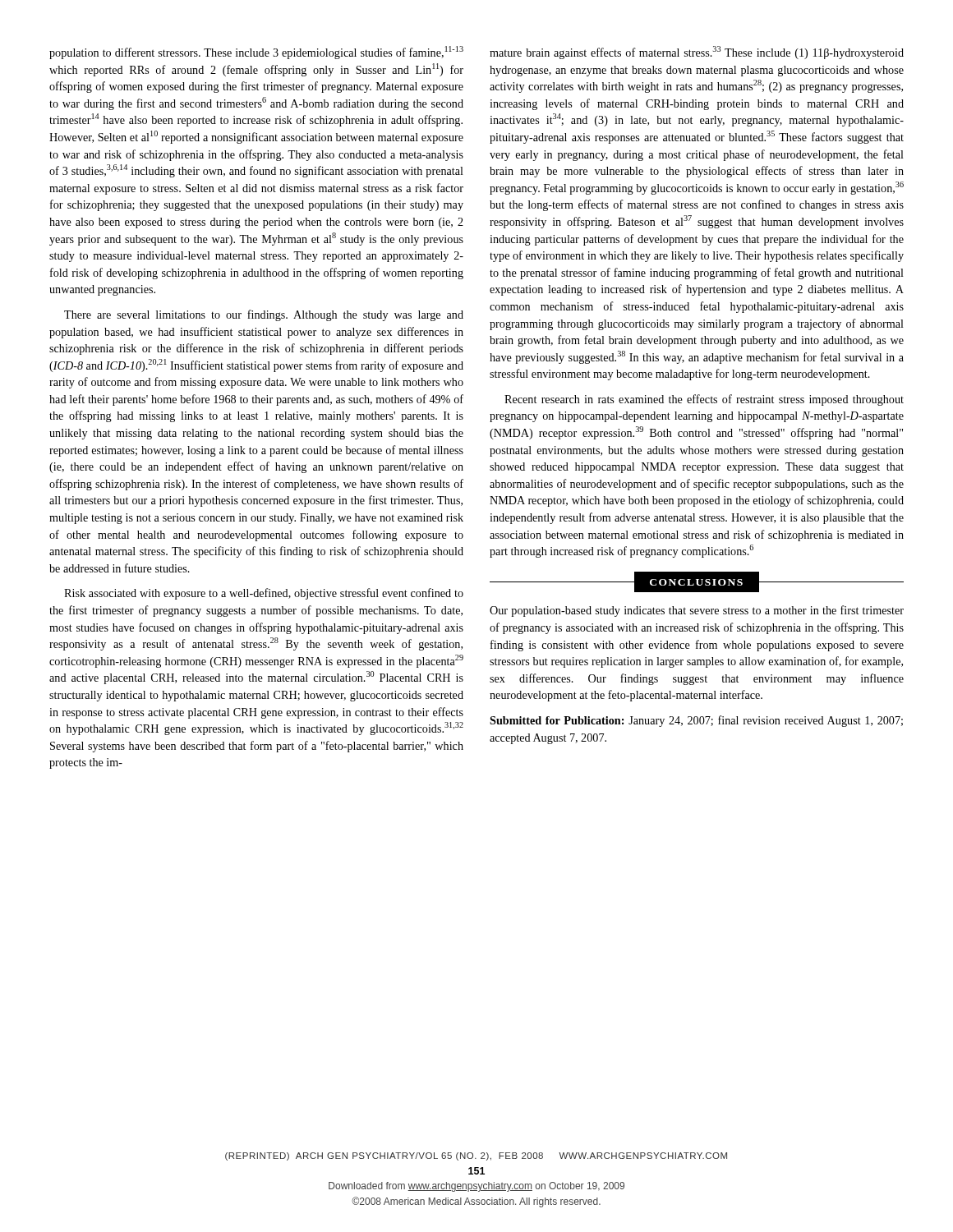Point to the text starting "Risk associated with exposure to"
The height and width of the screenshot is (1232, 953).
click(256, 678)
